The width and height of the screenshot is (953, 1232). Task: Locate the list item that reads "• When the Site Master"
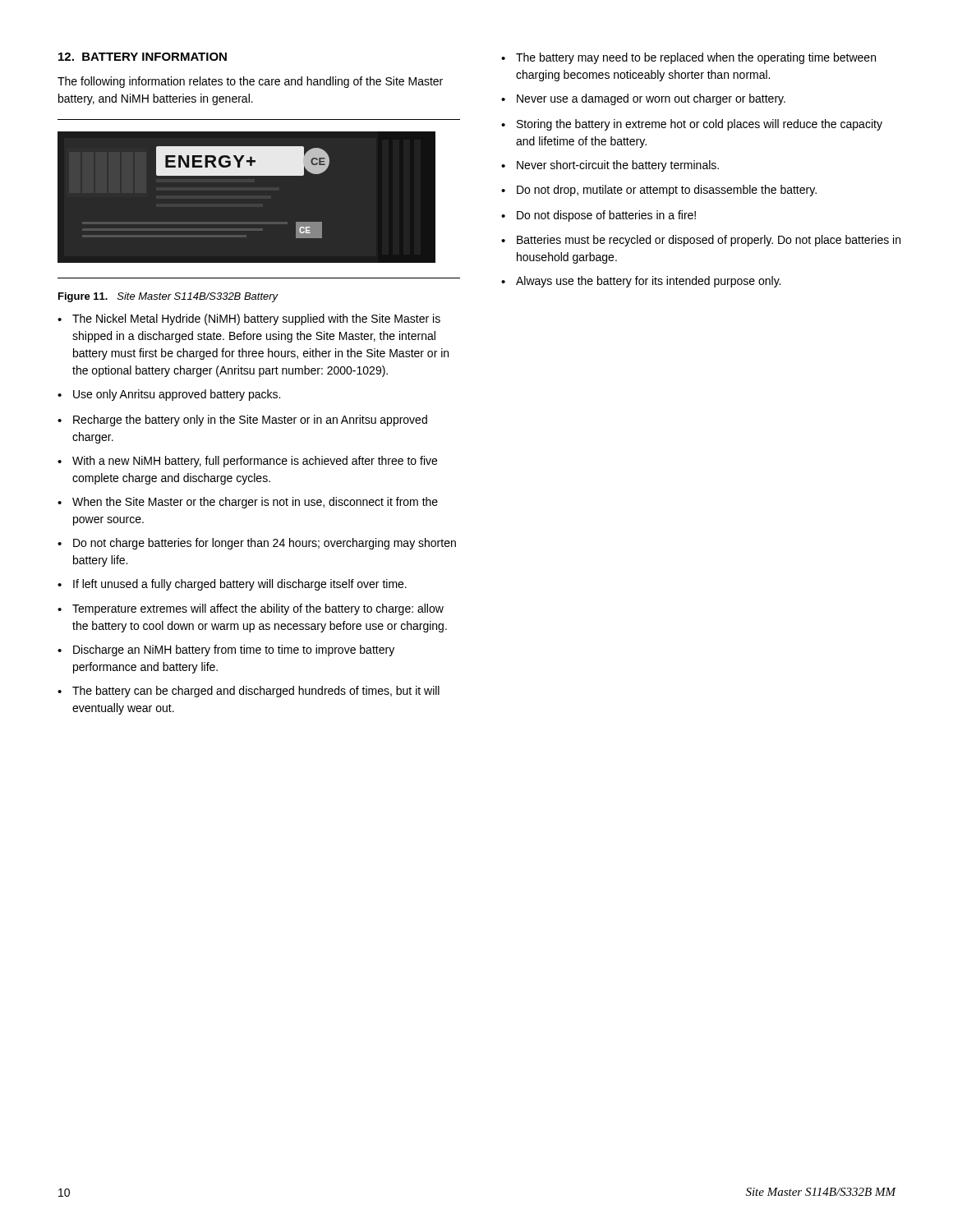pyautogui.click(x=259, y=510)
